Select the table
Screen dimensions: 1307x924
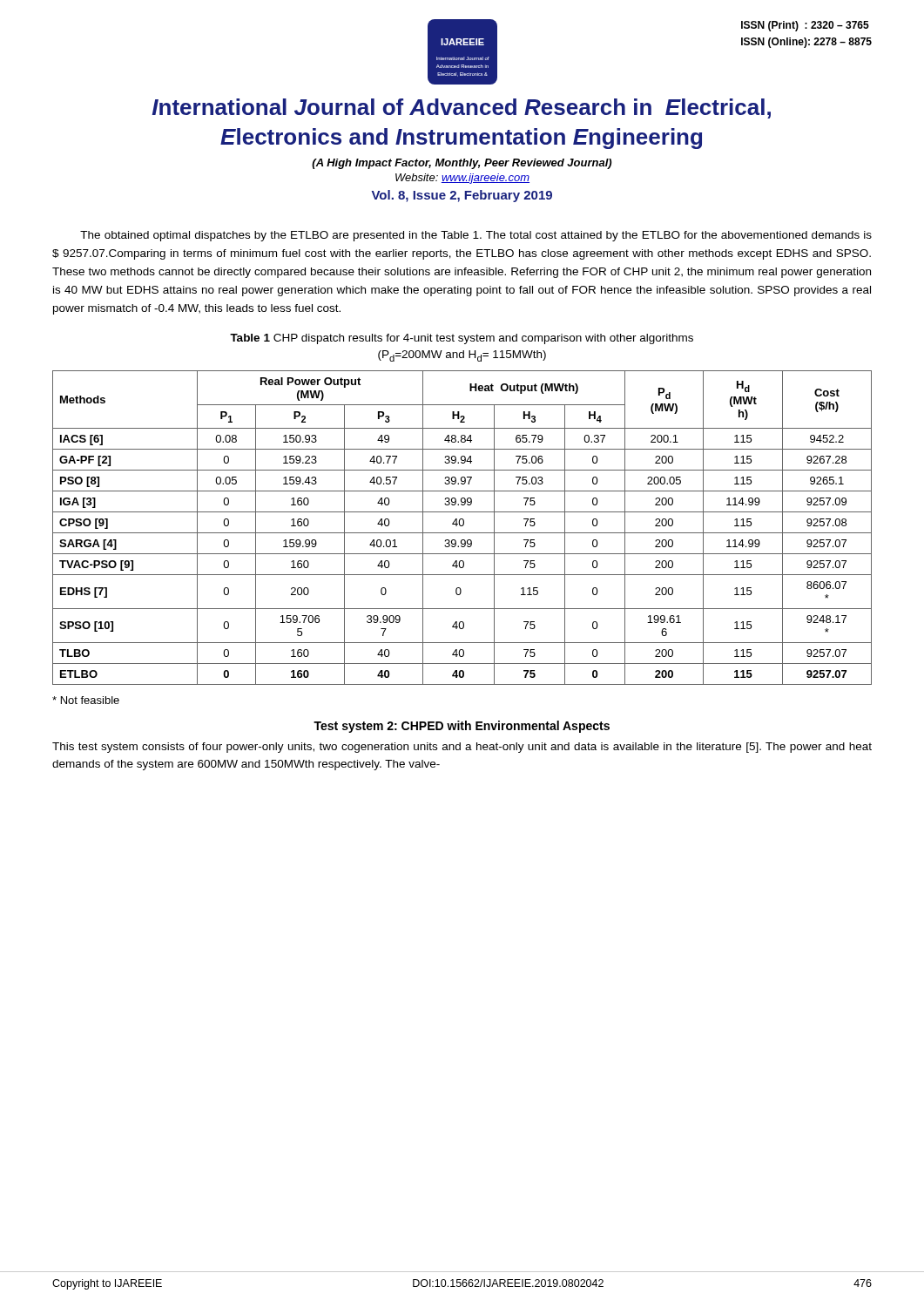point(462,527)
